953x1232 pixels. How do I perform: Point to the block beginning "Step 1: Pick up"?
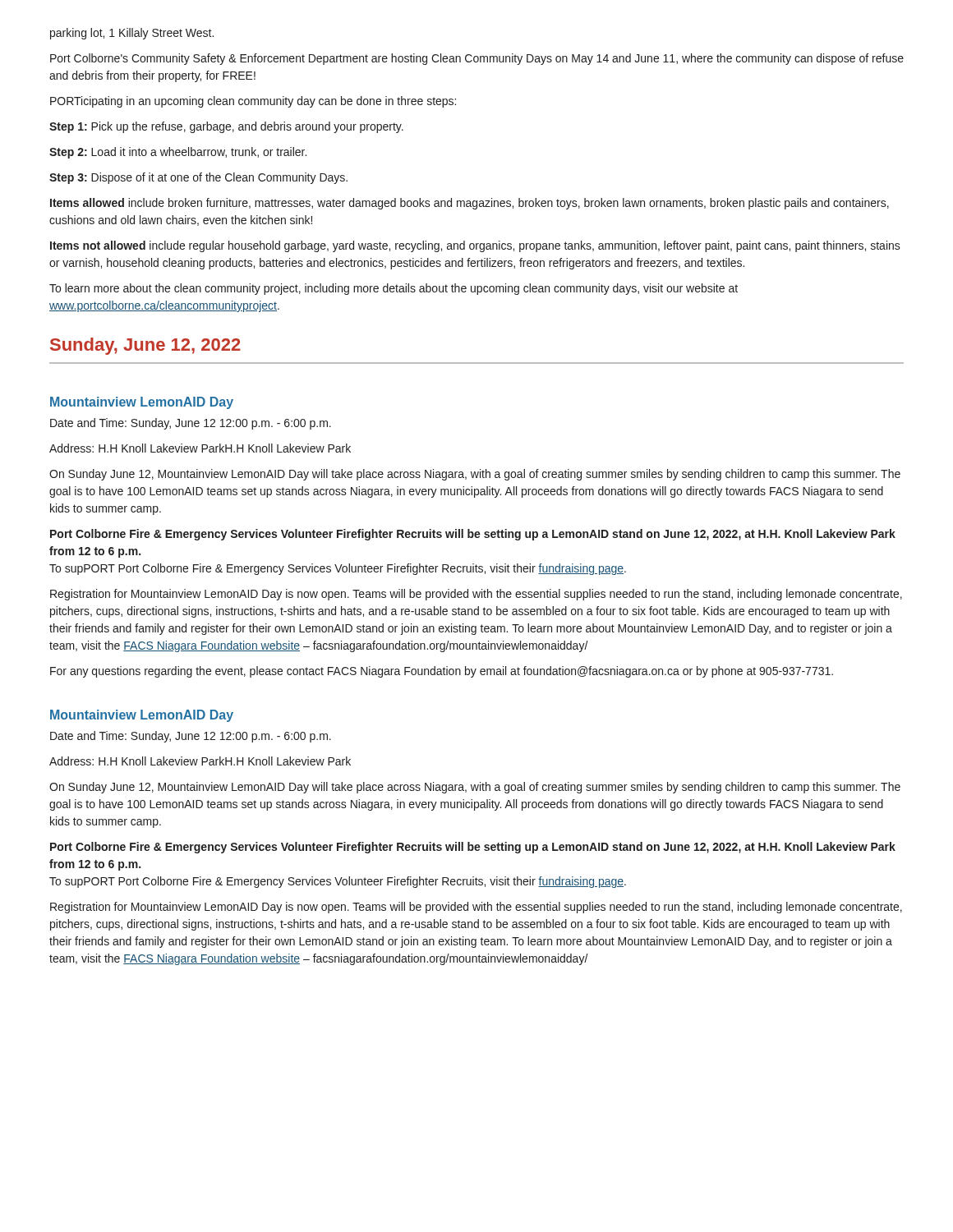click(227, 126)
